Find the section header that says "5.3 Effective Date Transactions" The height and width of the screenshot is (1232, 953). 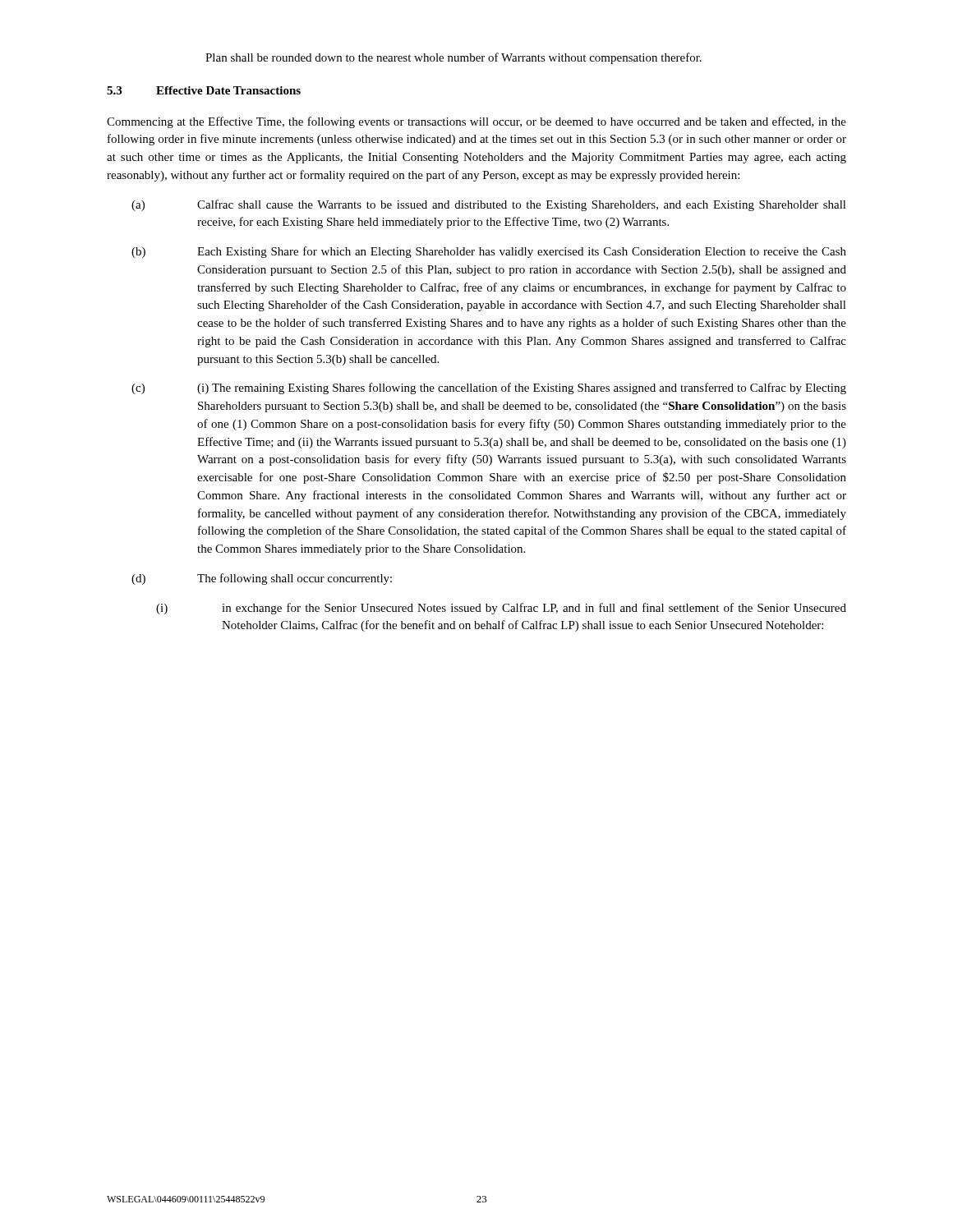[204, 91]
